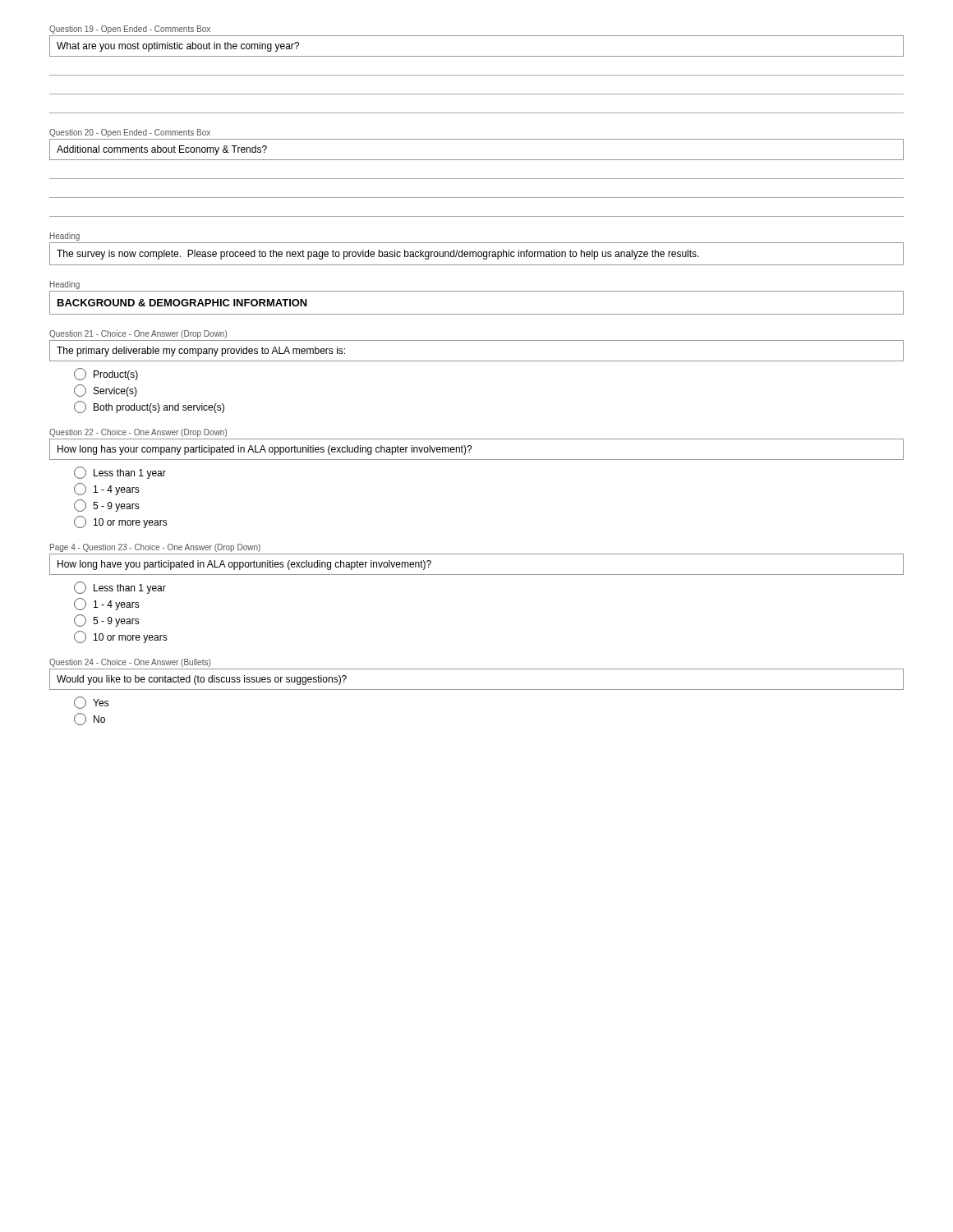The width and height of the screenshot is (953, 1232).
Task: Where is the passage that starts "Additional comments about Economy &"?
Action: (162, 150)
